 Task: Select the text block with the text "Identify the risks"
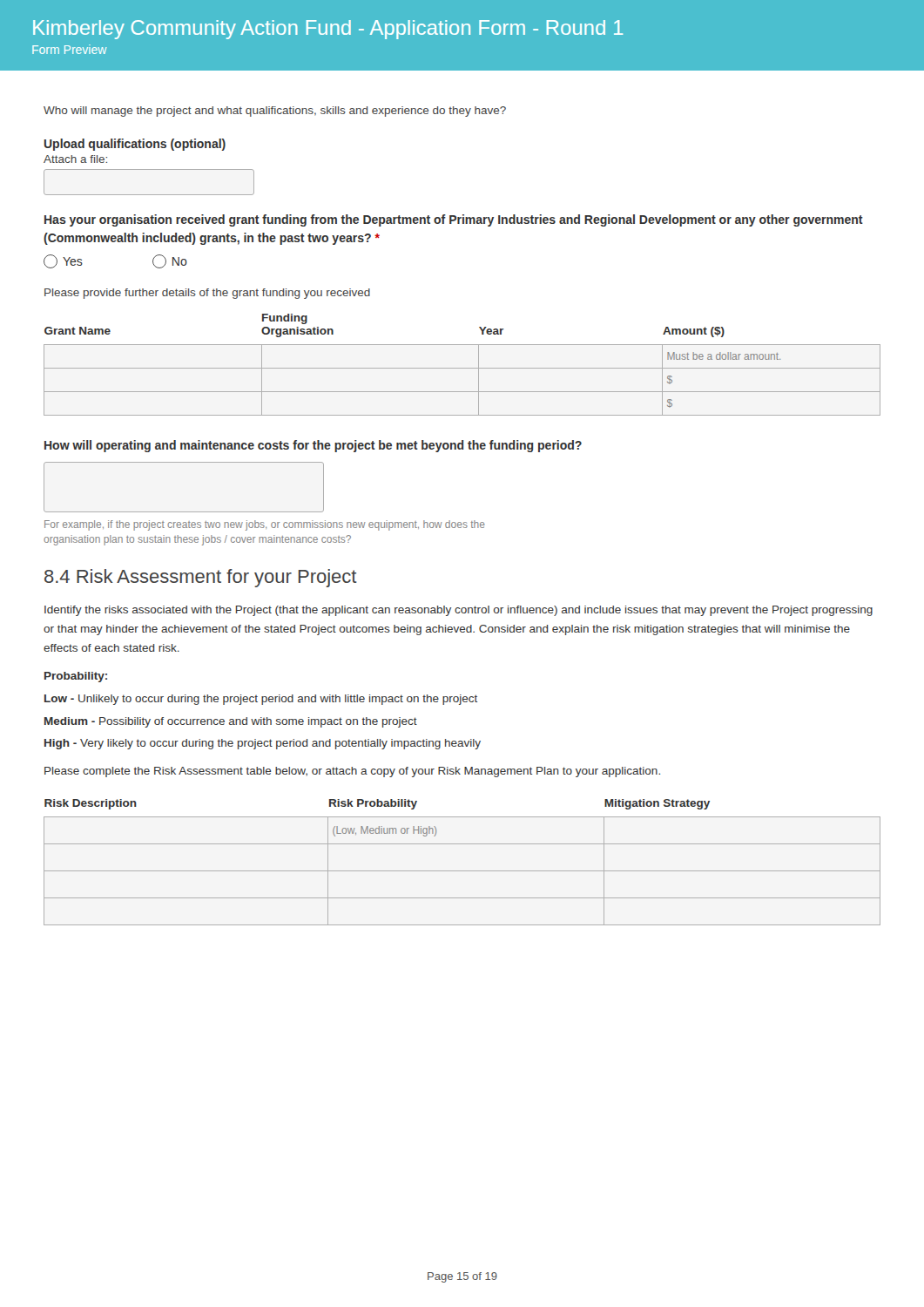[x=458, y=629]
